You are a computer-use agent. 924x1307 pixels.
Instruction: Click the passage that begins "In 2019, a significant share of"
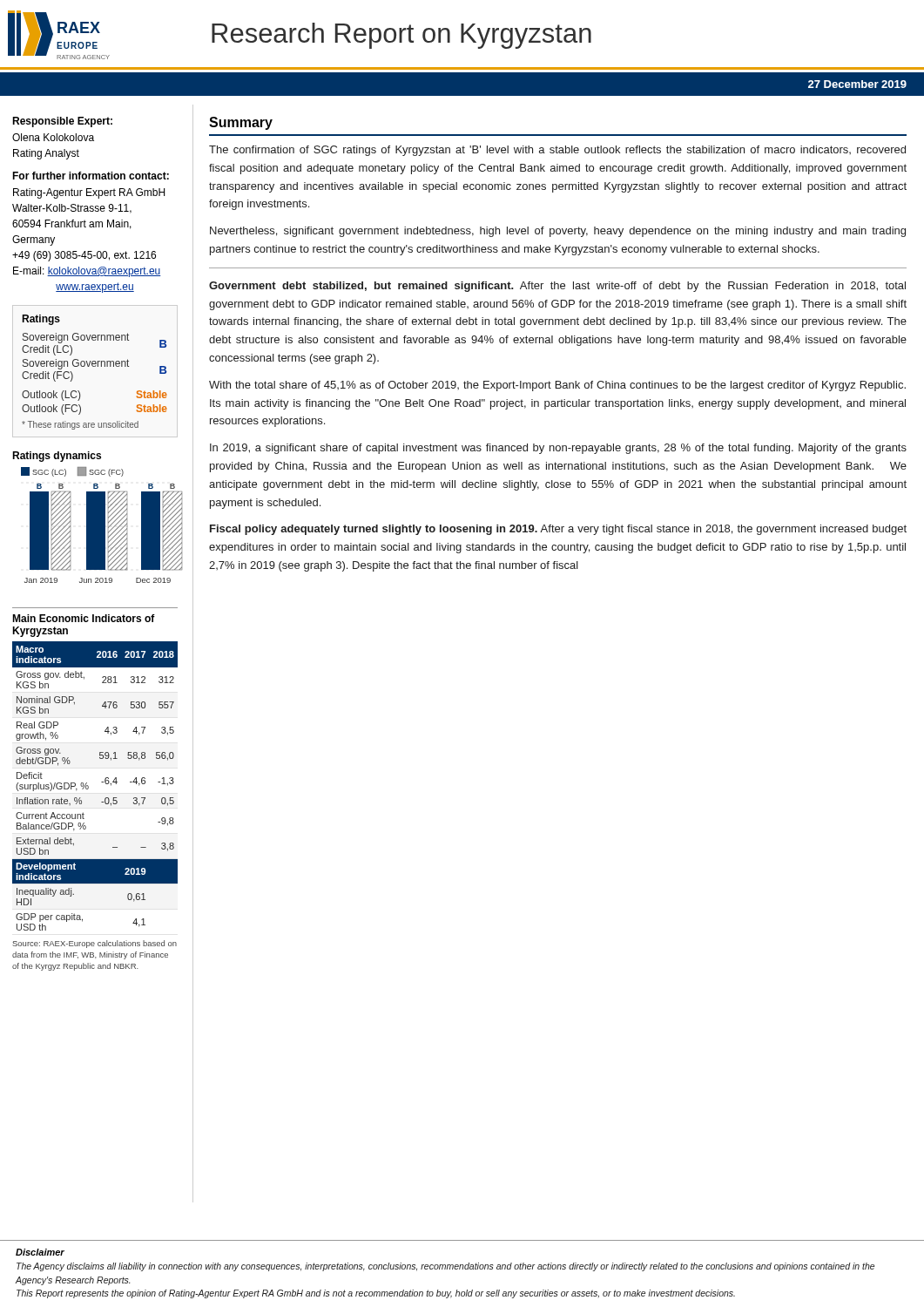tap(558, 475)
